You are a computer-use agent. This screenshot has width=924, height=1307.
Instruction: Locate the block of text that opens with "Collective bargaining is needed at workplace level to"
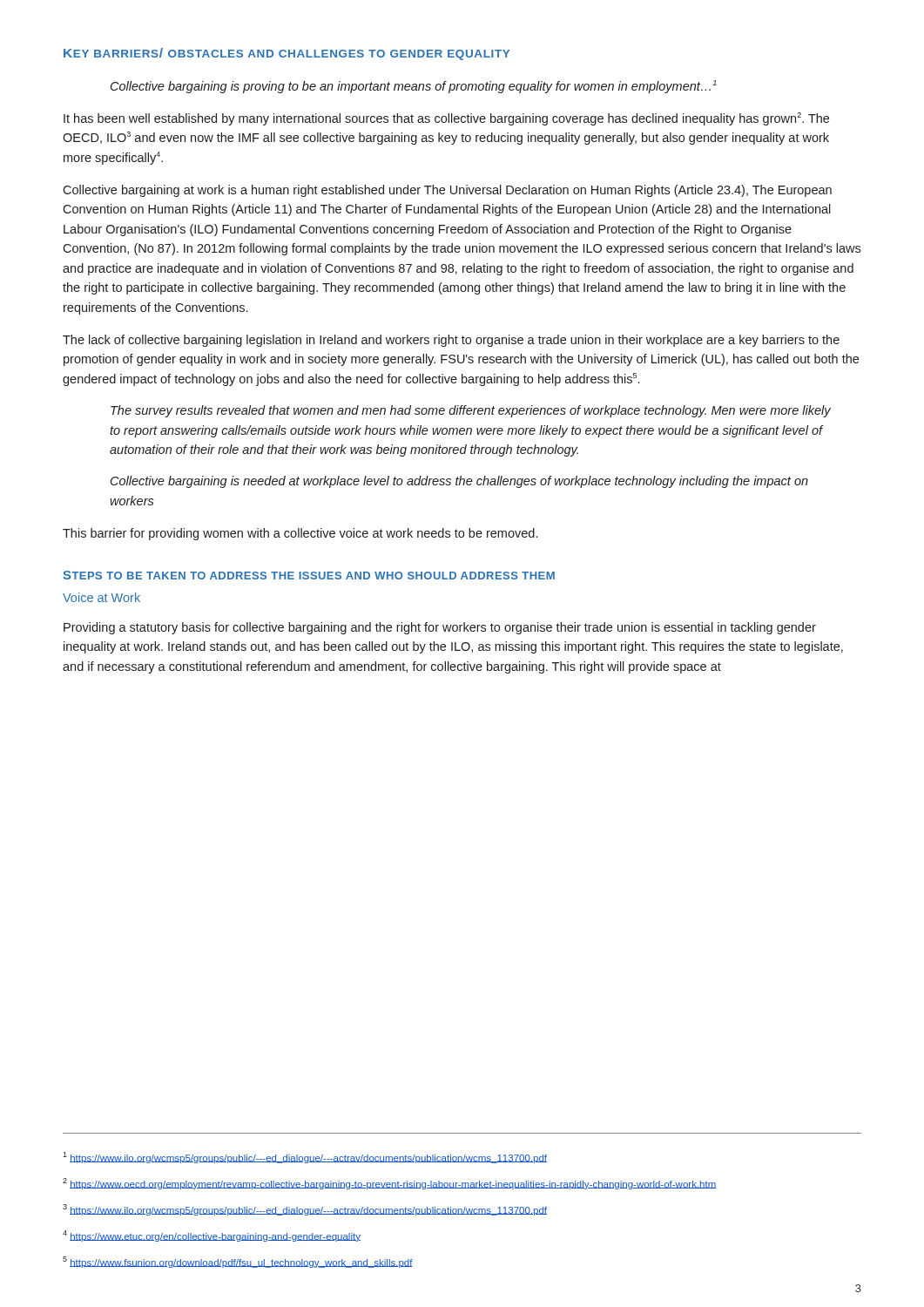[x=477, y=491]
